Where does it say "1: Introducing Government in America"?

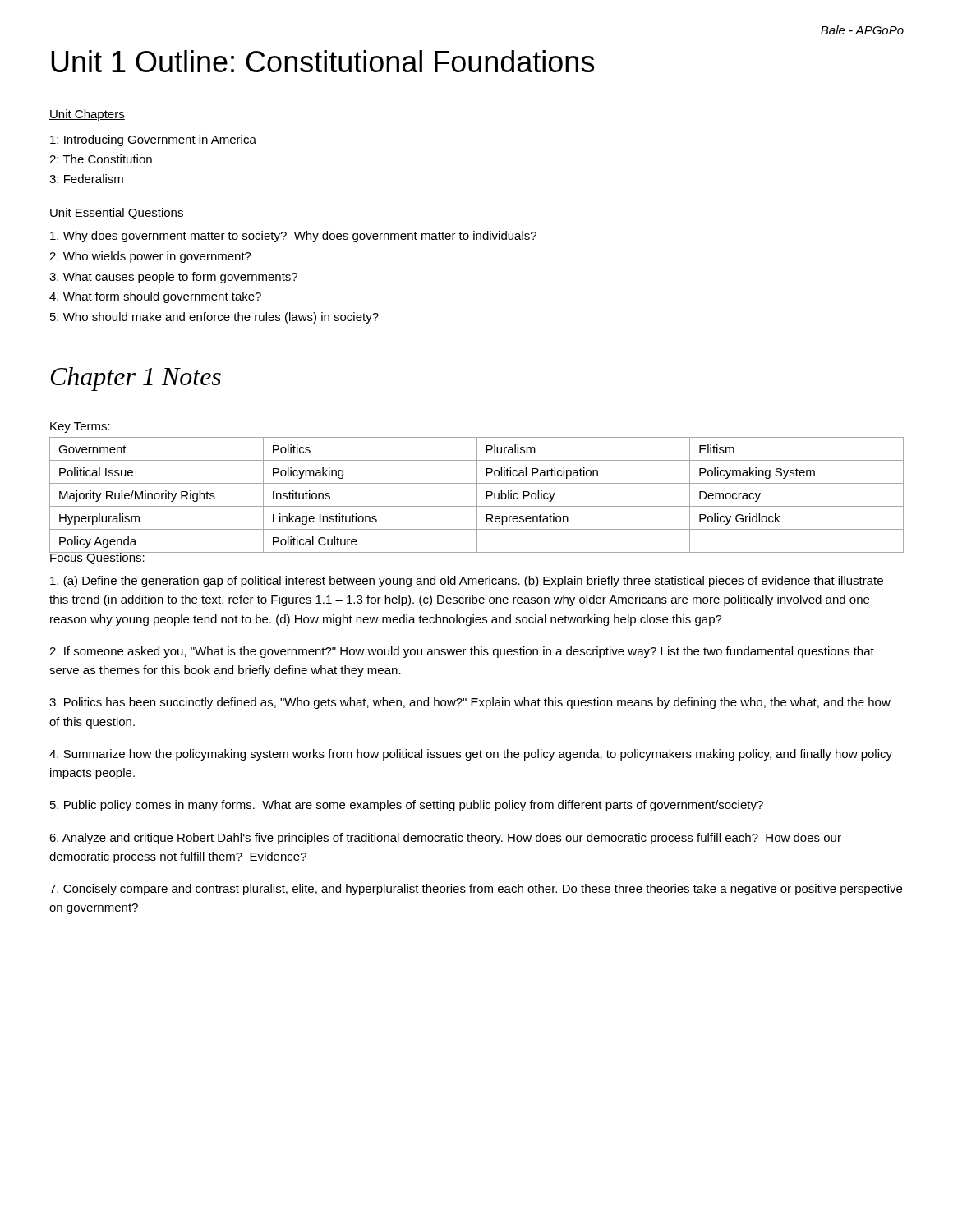tap(153, 139)
